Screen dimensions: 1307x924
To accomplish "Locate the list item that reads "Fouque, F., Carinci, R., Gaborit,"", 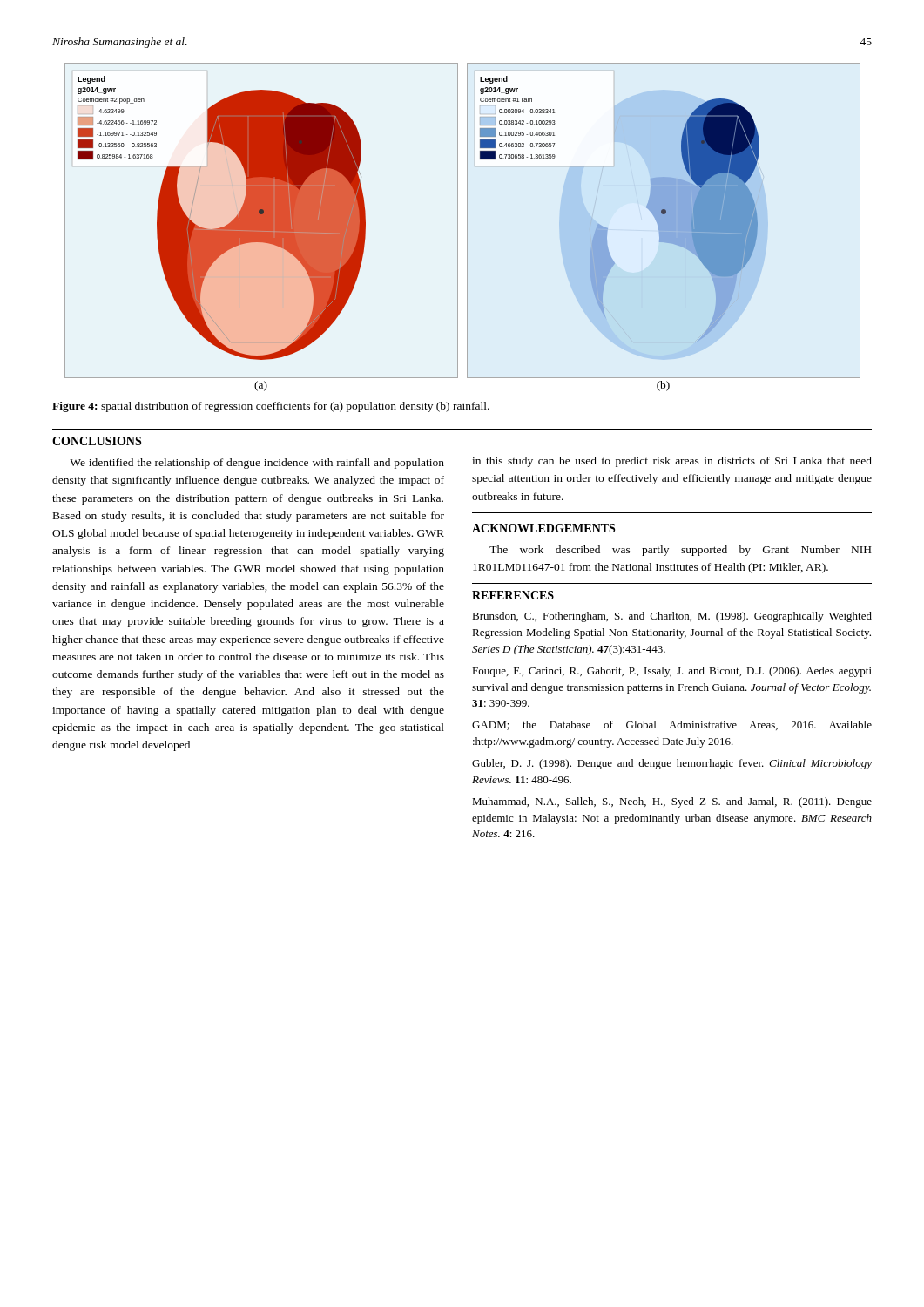I will coord(672,687).
